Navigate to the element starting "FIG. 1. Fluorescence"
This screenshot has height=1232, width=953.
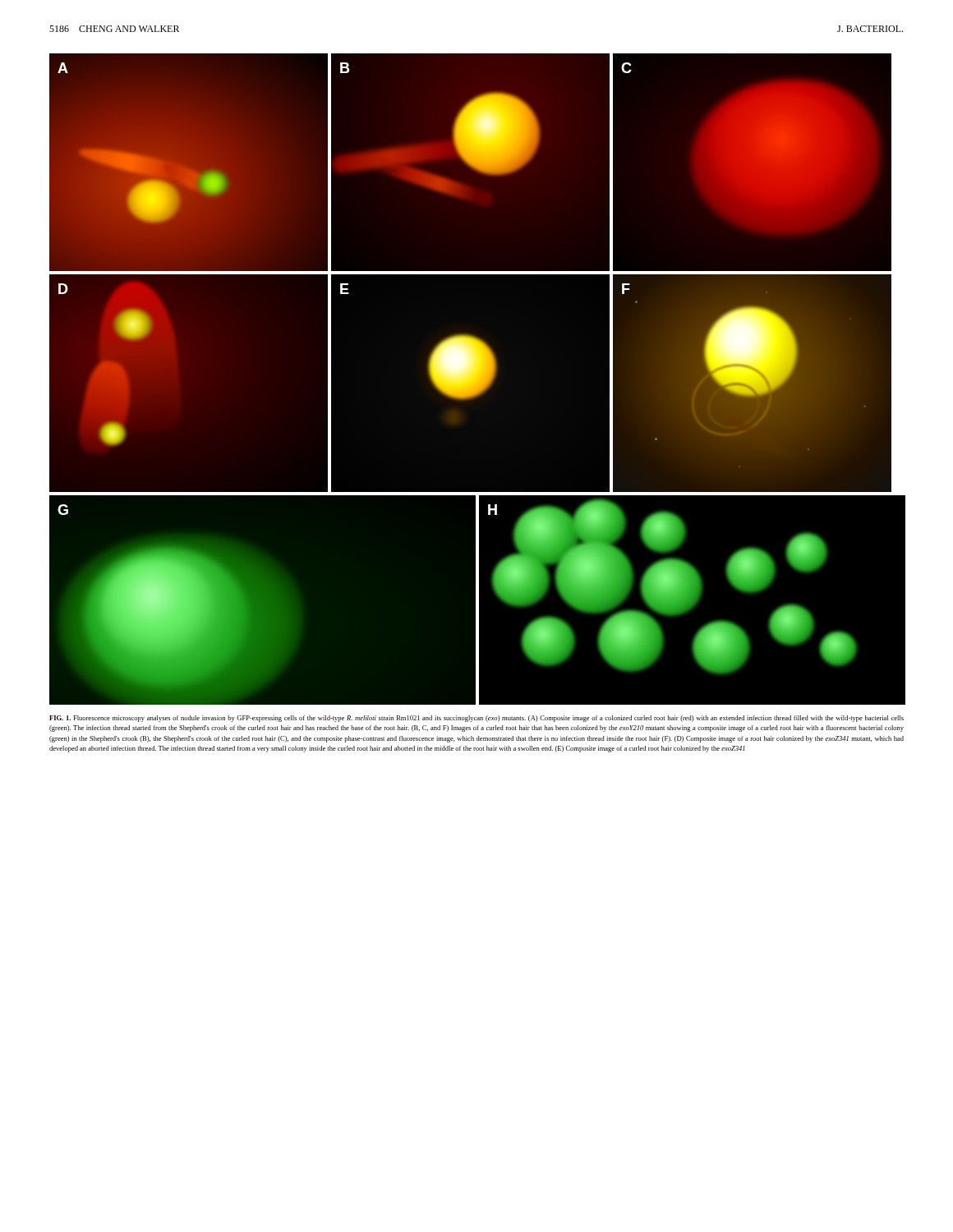click(x=476, y=733)
